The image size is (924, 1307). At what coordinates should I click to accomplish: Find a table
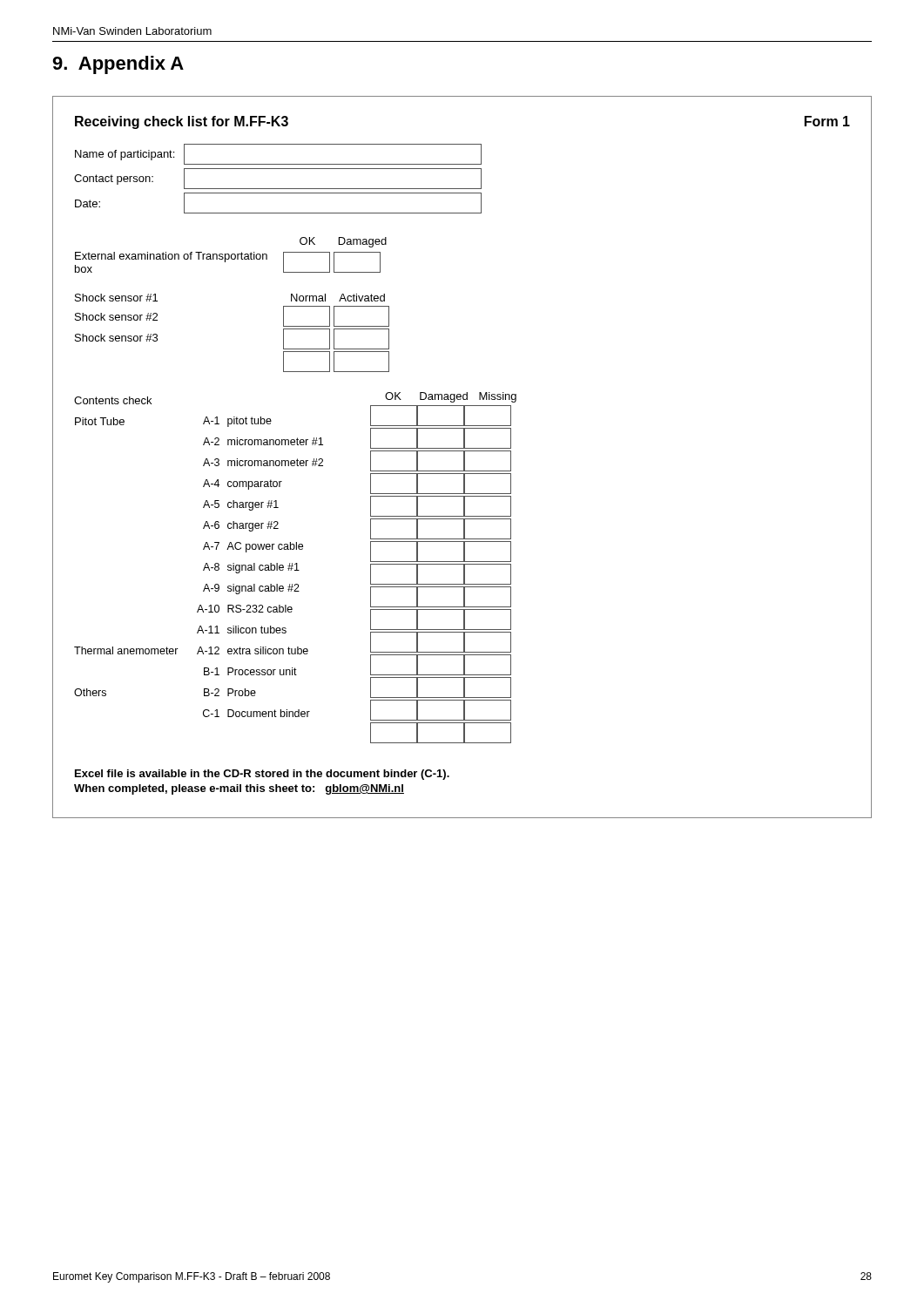[462, 457]
